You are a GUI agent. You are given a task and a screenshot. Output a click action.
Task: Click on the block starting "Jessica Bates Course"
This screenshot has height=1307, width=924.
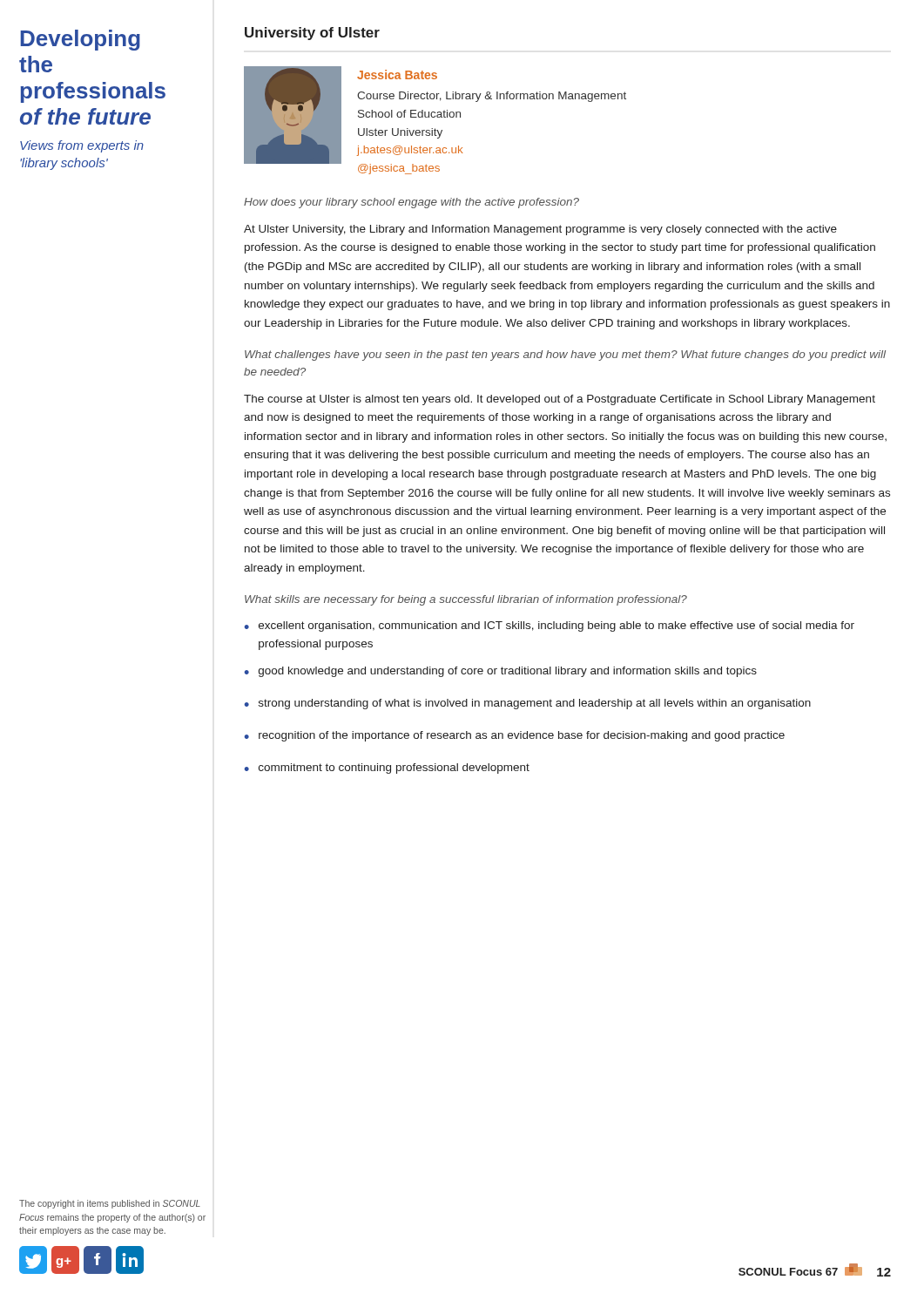click(x=397, y=74)
